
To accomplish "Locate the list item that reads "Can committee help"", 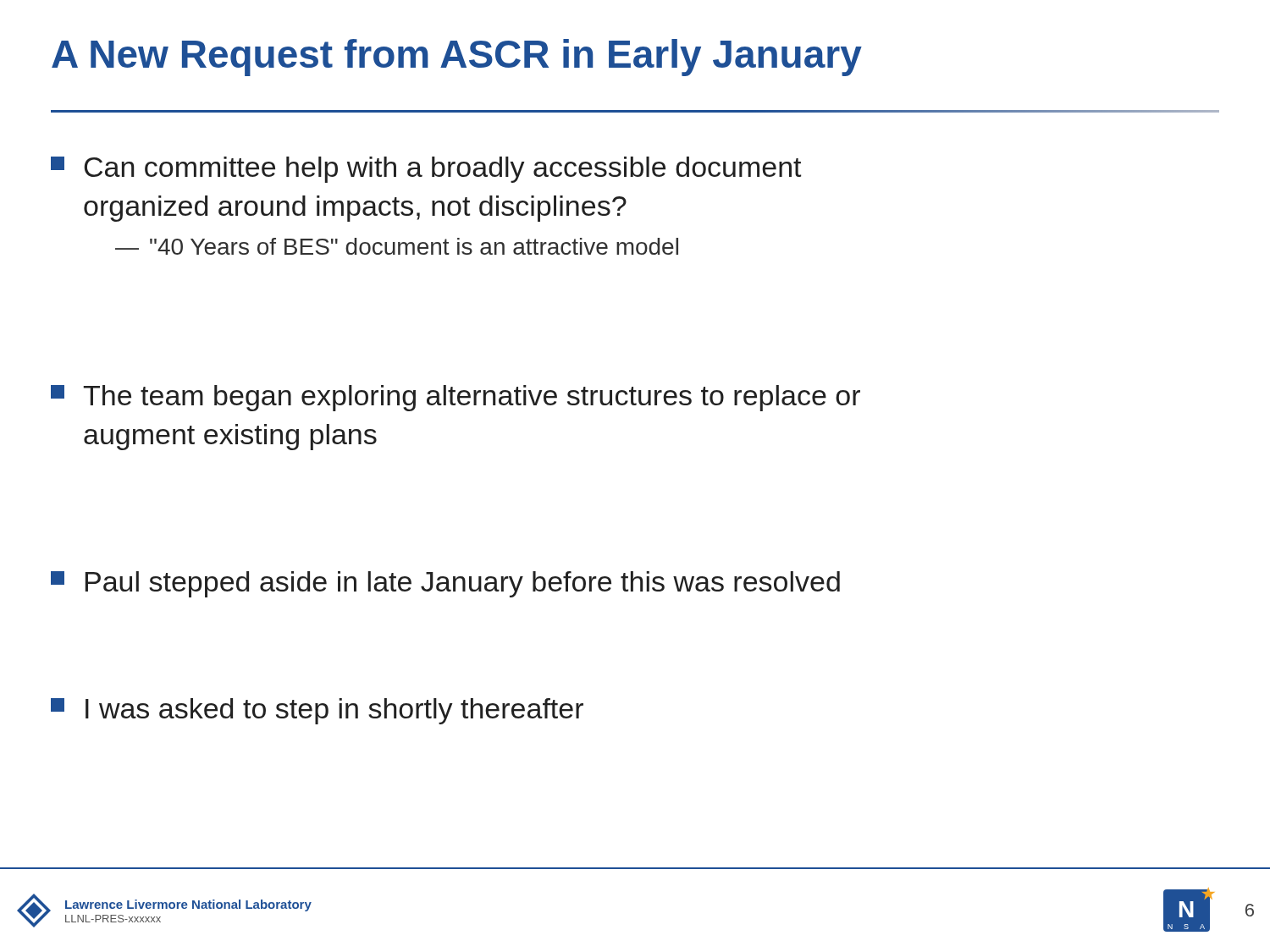I will pyautogui.click(x=635, y=205).
